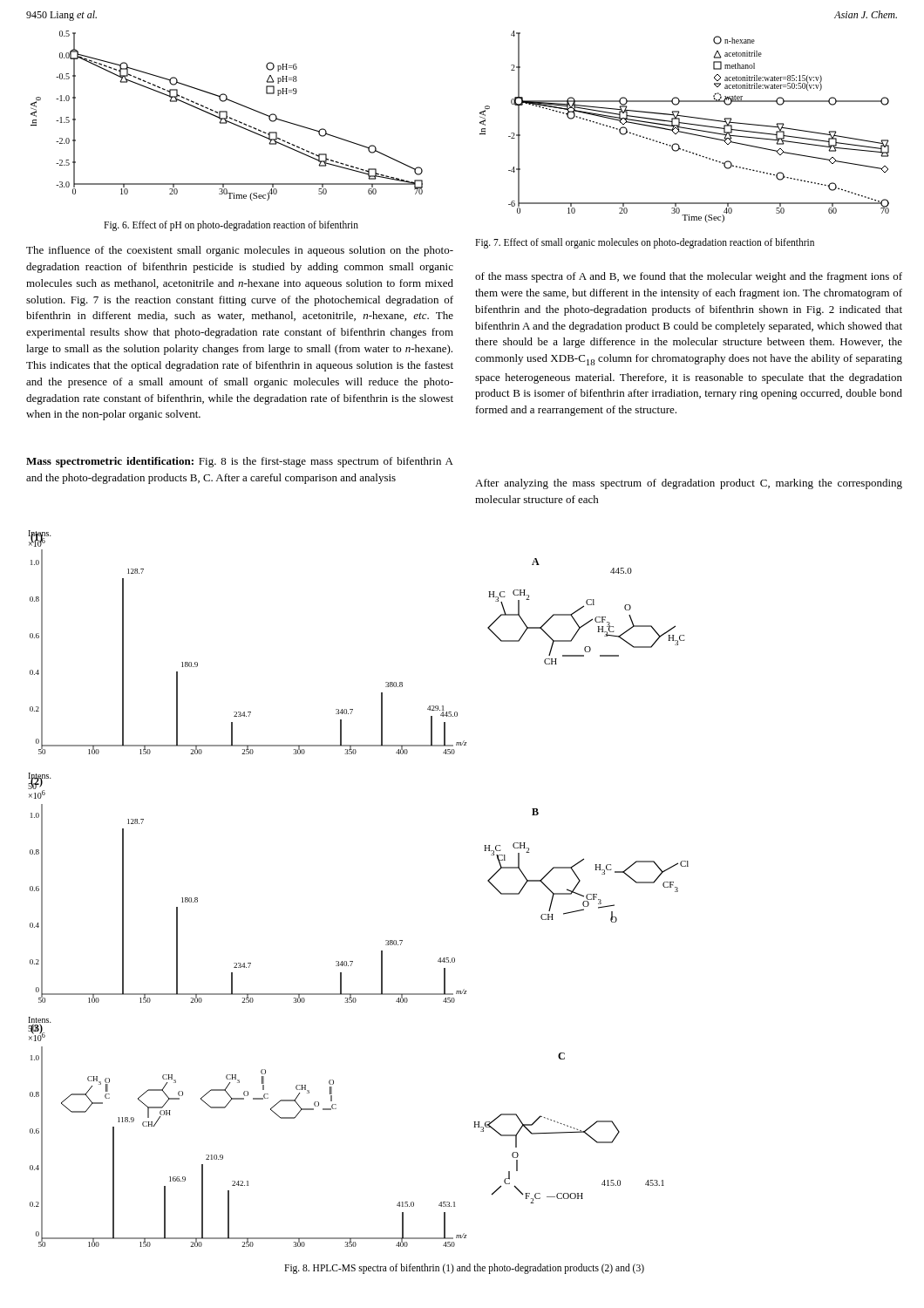The image size is (924, 1308).
Task: Navigate to the text starting "Fig. 8. HPLC-MS"
Action: coord(464,1268)
